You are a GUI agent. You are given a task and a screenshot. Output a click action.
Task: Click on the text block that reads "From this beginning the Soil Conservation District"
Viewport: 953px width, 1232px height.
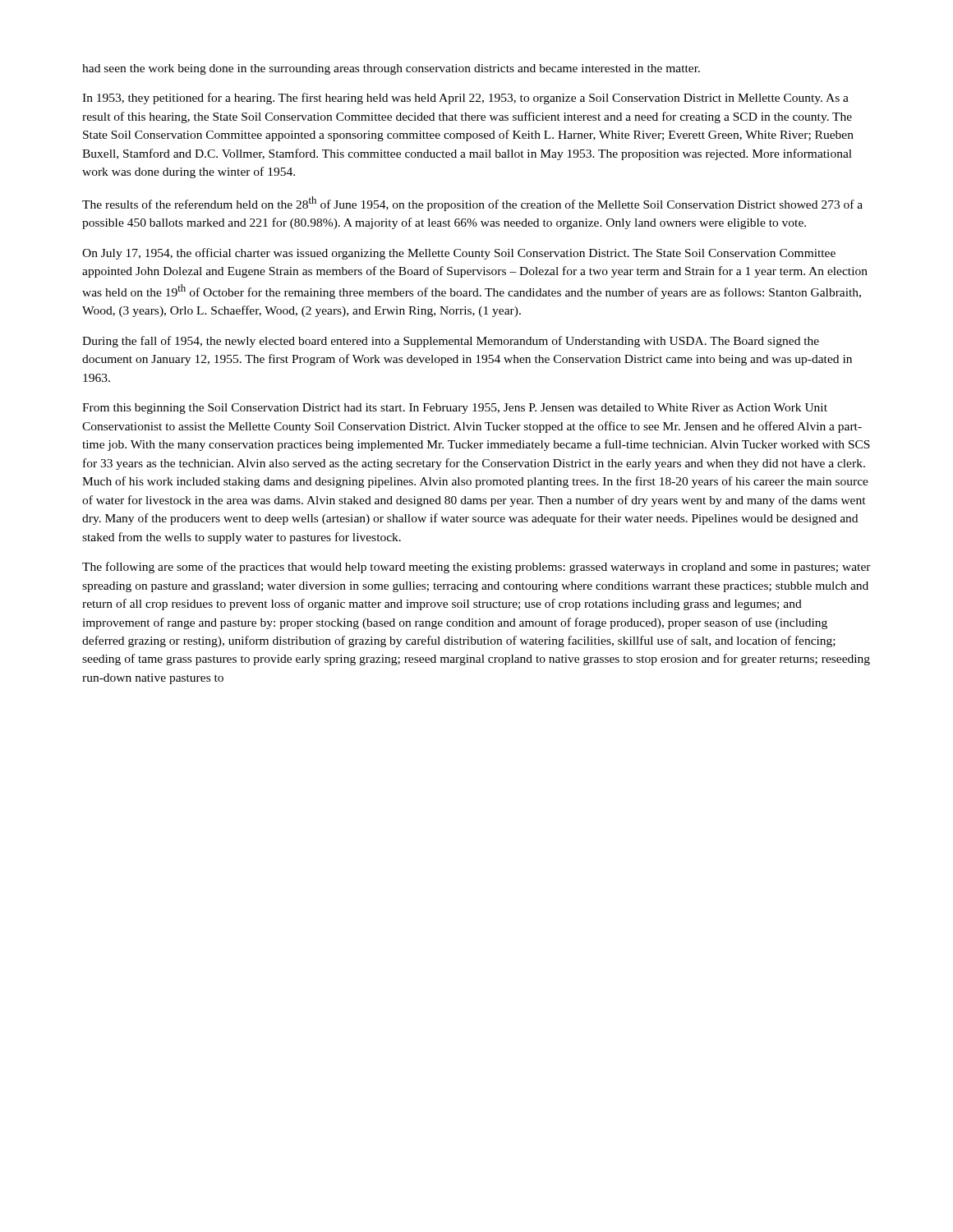pos(476,472)
